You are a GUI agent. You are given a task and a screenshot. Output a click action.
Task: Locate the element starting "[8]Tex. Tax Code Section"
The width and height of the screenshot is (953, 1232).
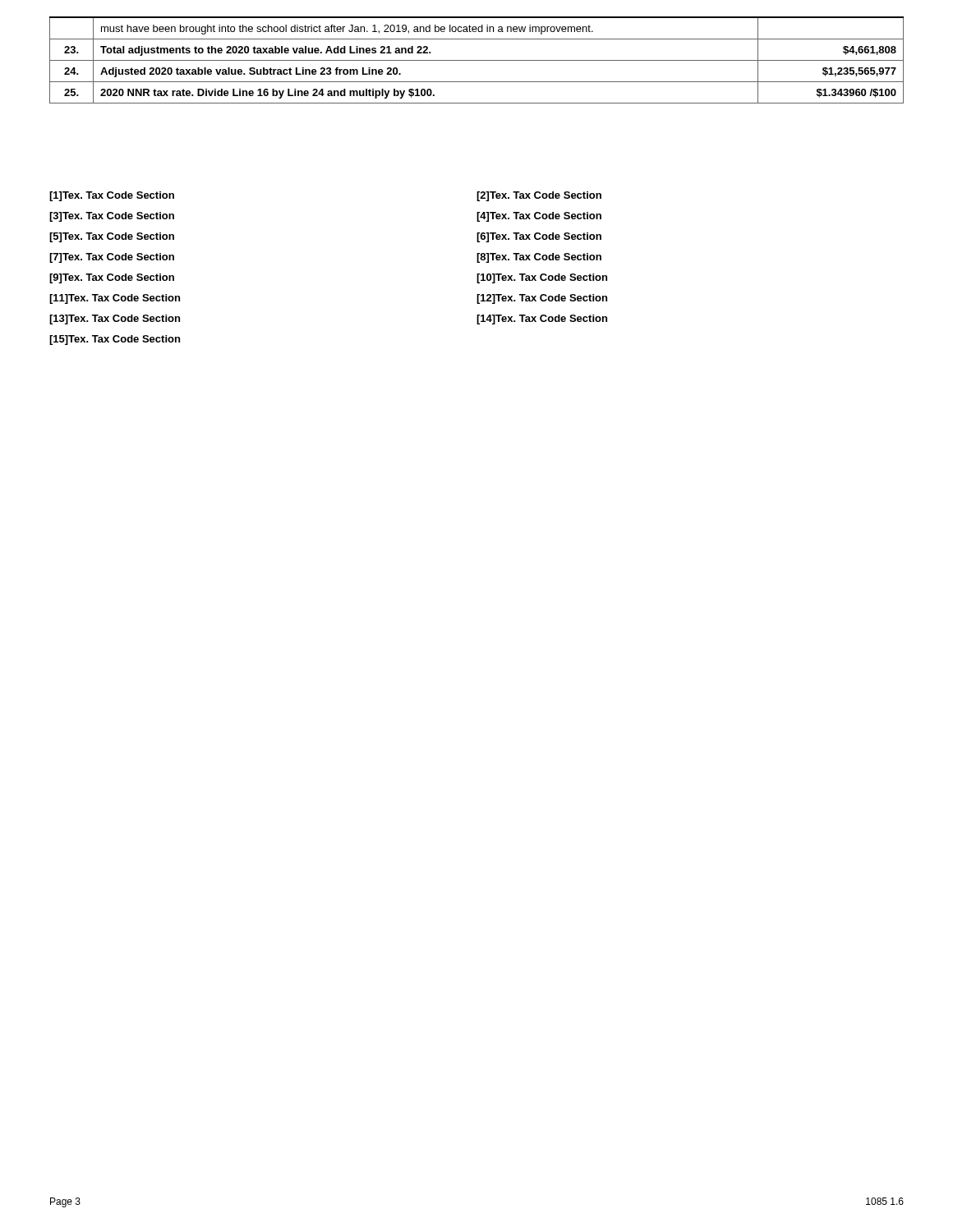pos(539,257)
